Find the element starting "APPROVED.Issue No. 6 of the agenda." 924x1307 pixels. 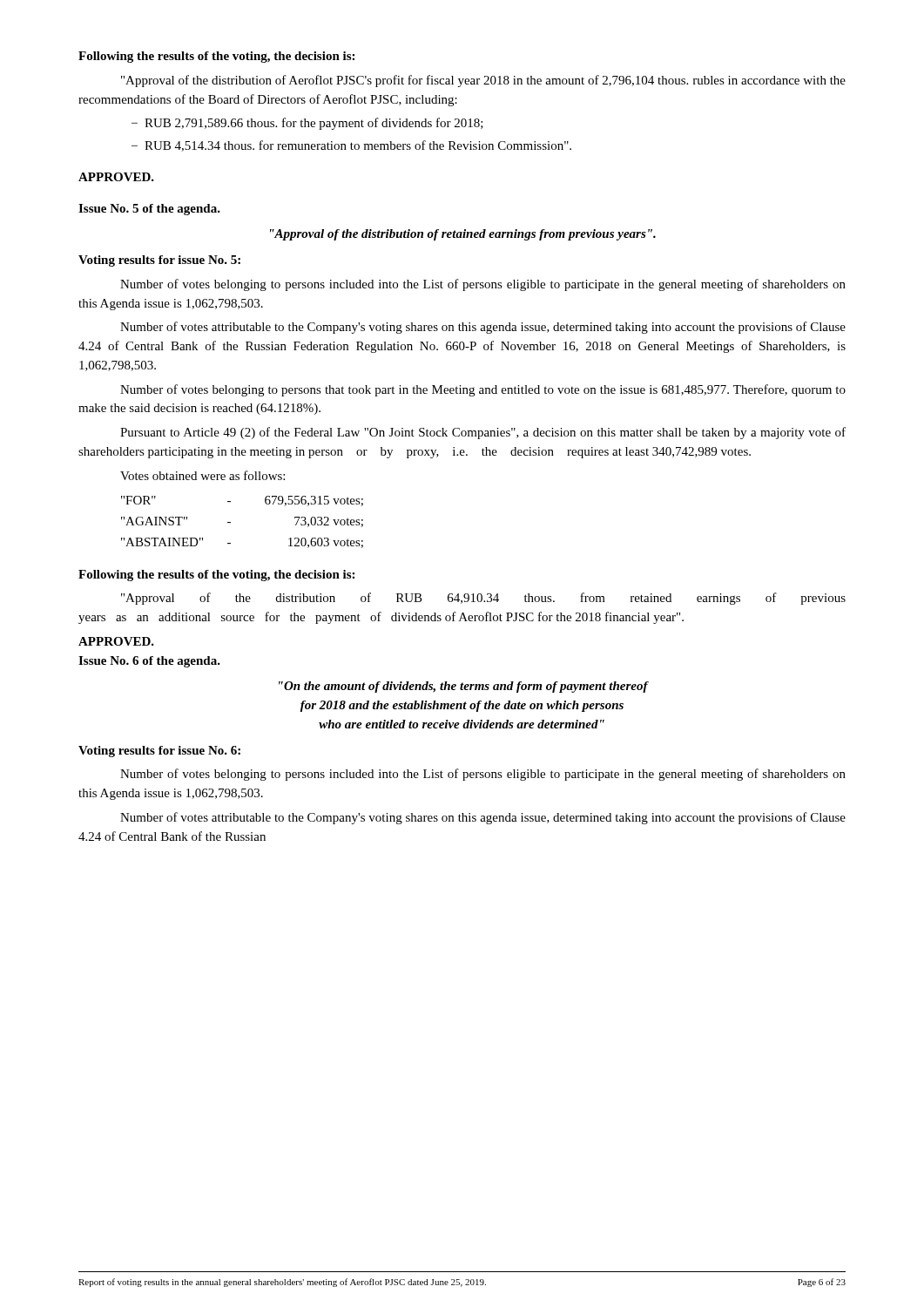116,641
